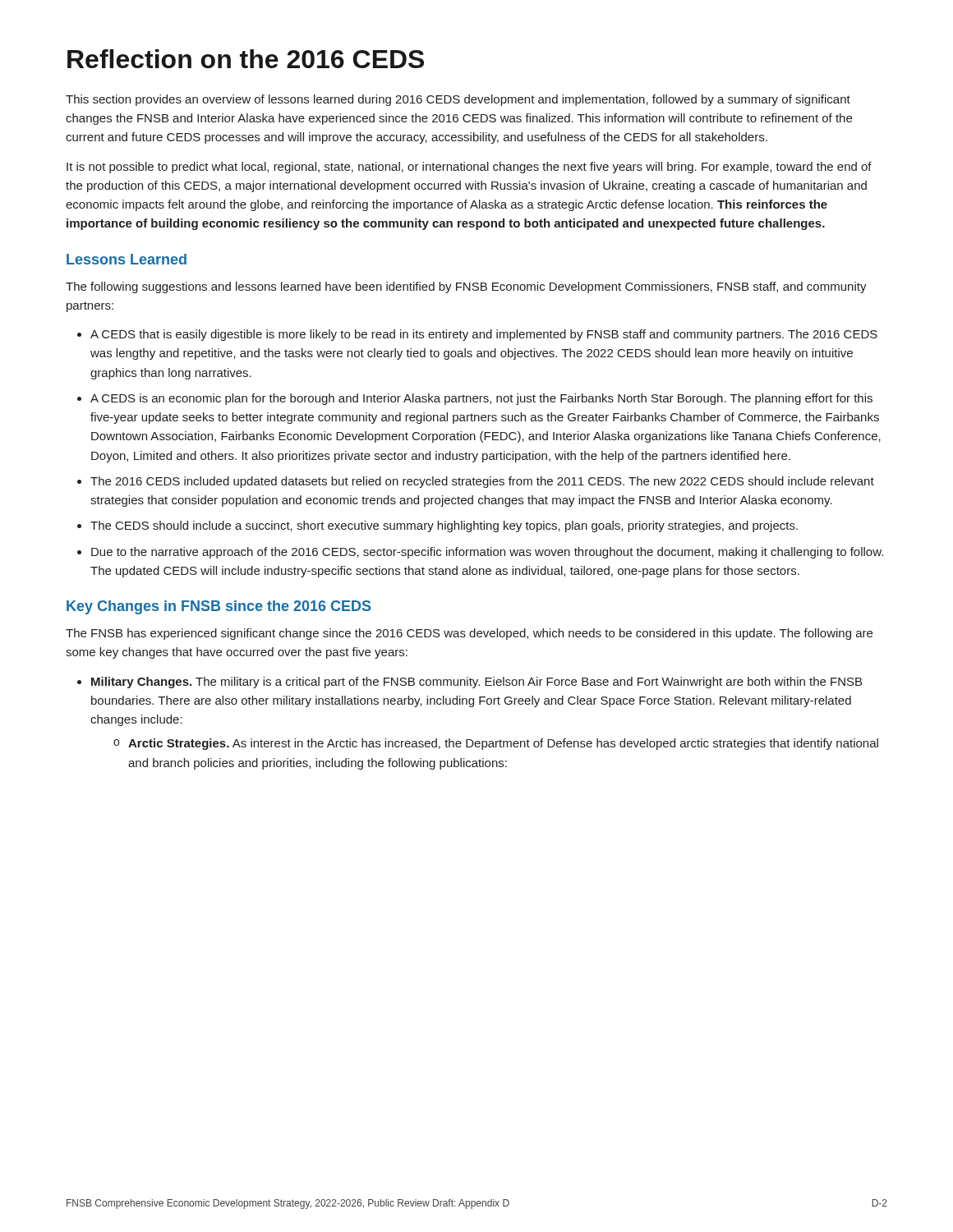The image size is (953, 1232).
Task: Select the element starting "Military Changes. The"
Action: 476,683
